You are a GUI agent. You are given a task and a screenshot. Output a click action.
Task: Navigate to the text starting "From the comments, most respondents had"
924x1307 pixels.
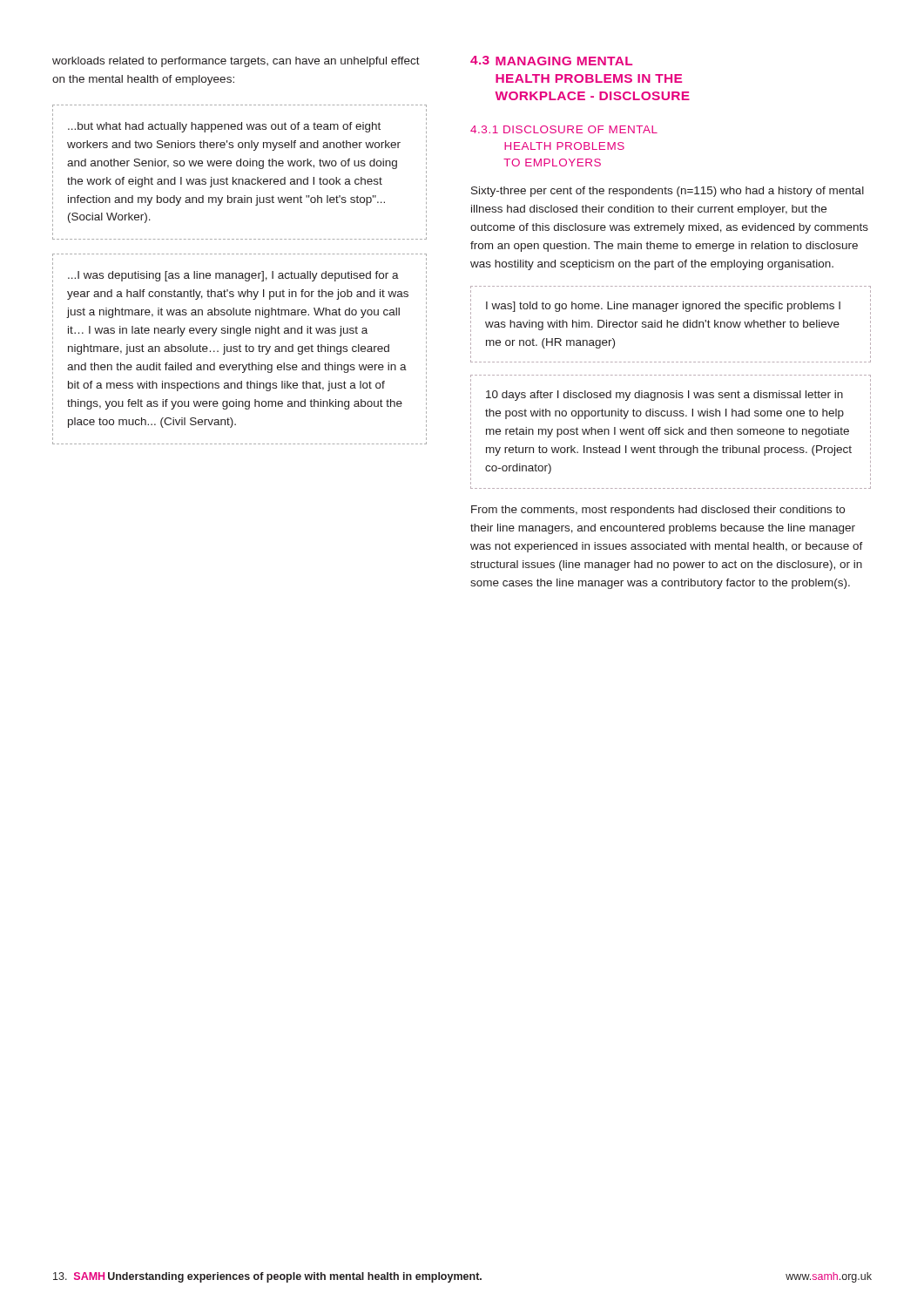666,546
